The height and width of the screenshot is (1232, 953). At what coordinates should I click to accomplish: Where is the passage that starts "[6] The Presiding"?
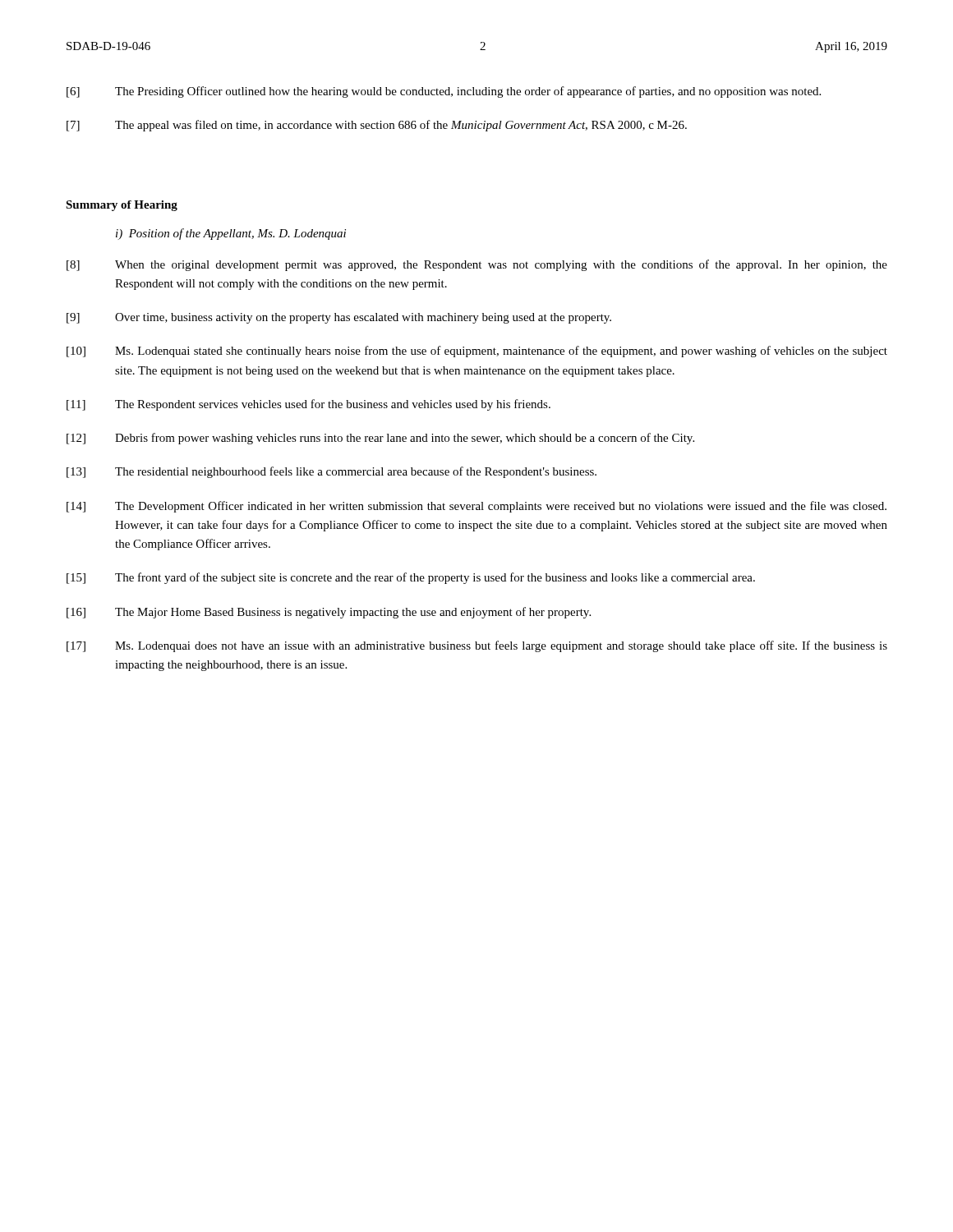tap(476, 92)
